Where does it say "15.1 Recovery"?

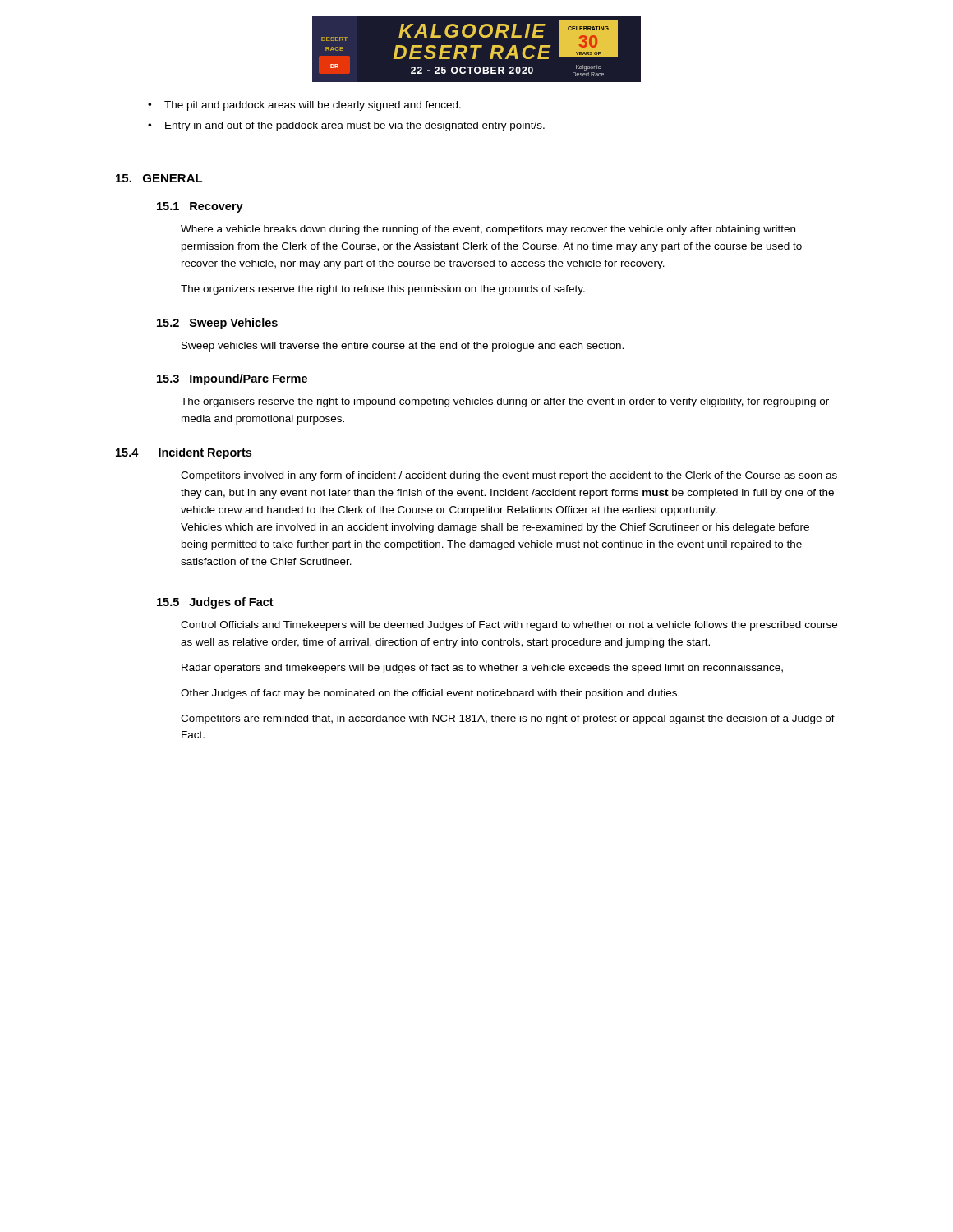point(199,206)
